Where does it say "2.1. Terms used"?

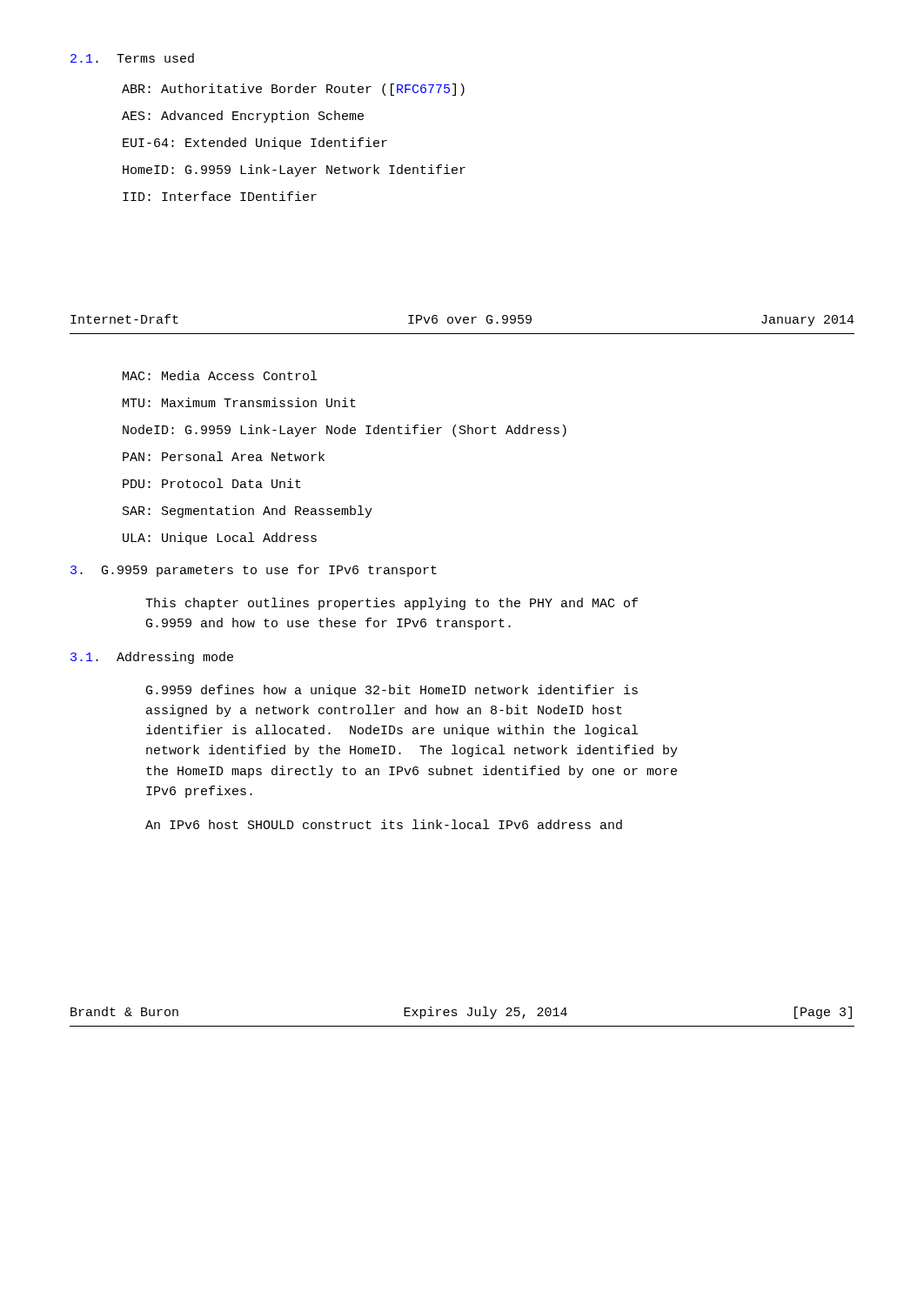132,60
